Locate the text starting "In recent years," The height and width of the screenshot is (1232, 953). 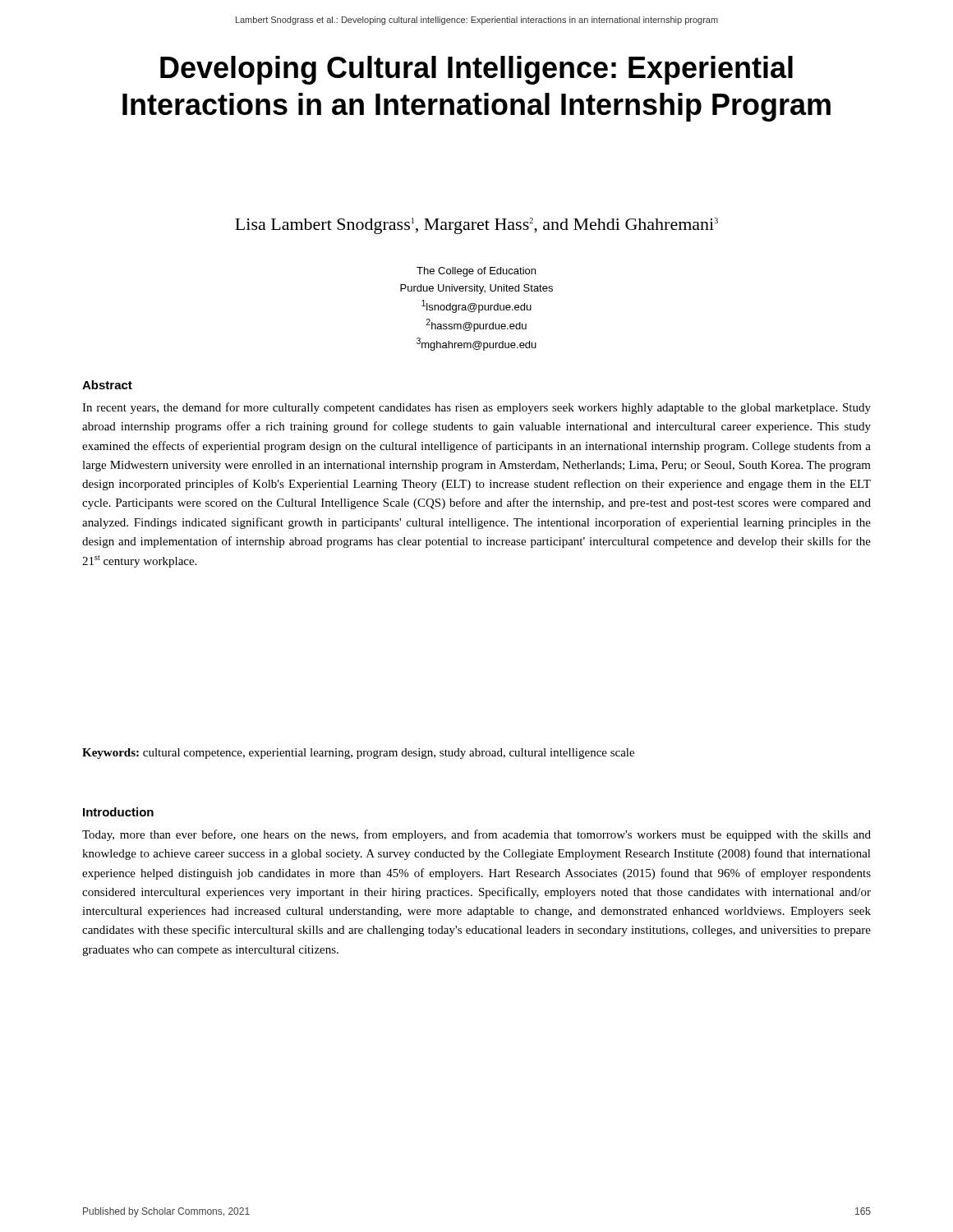pyautogui.click(x=476, y=484)
